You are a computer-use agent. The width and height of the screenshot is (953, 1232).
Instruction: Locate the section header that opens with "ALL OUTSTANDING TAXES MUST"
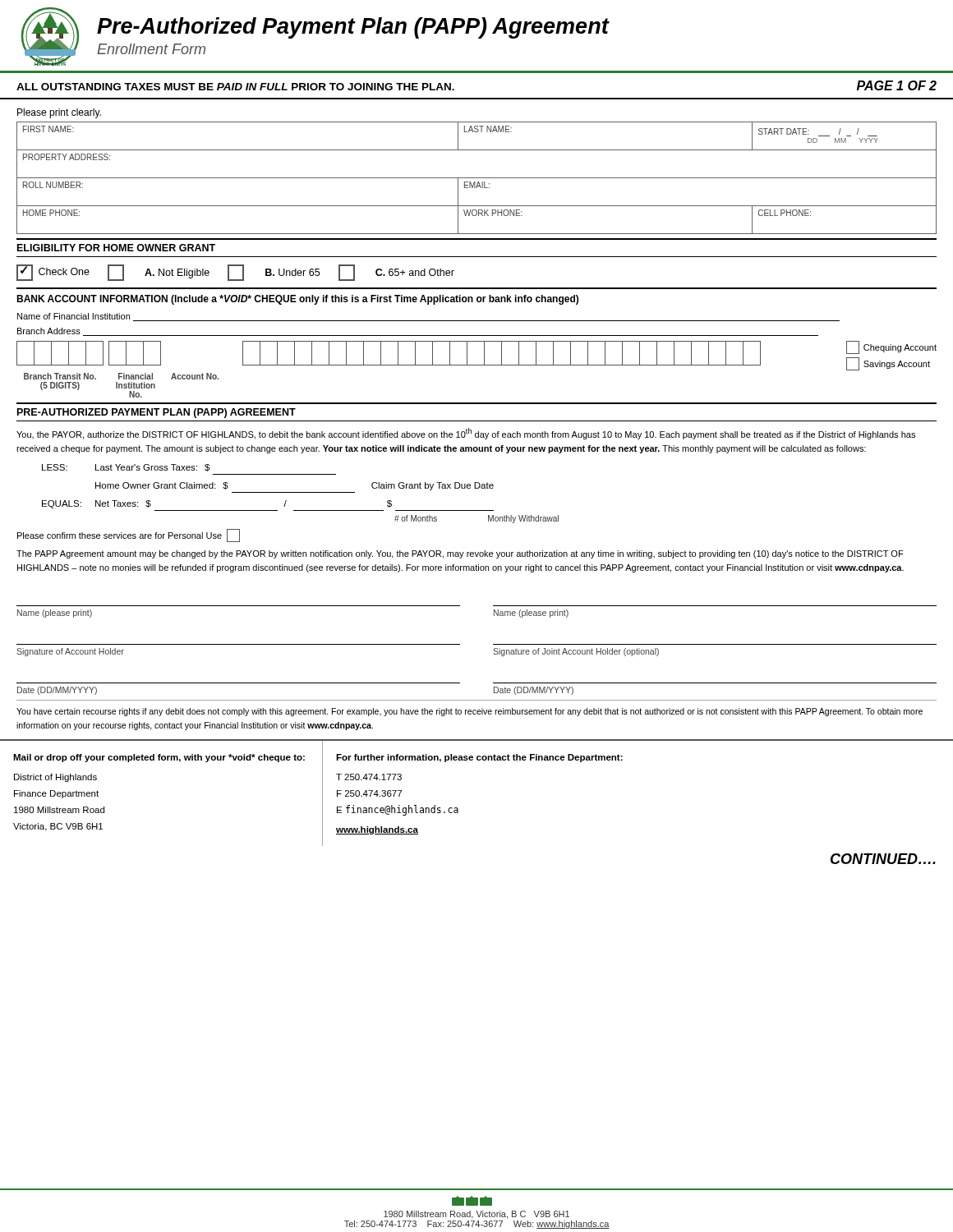(x=476, y=86)
